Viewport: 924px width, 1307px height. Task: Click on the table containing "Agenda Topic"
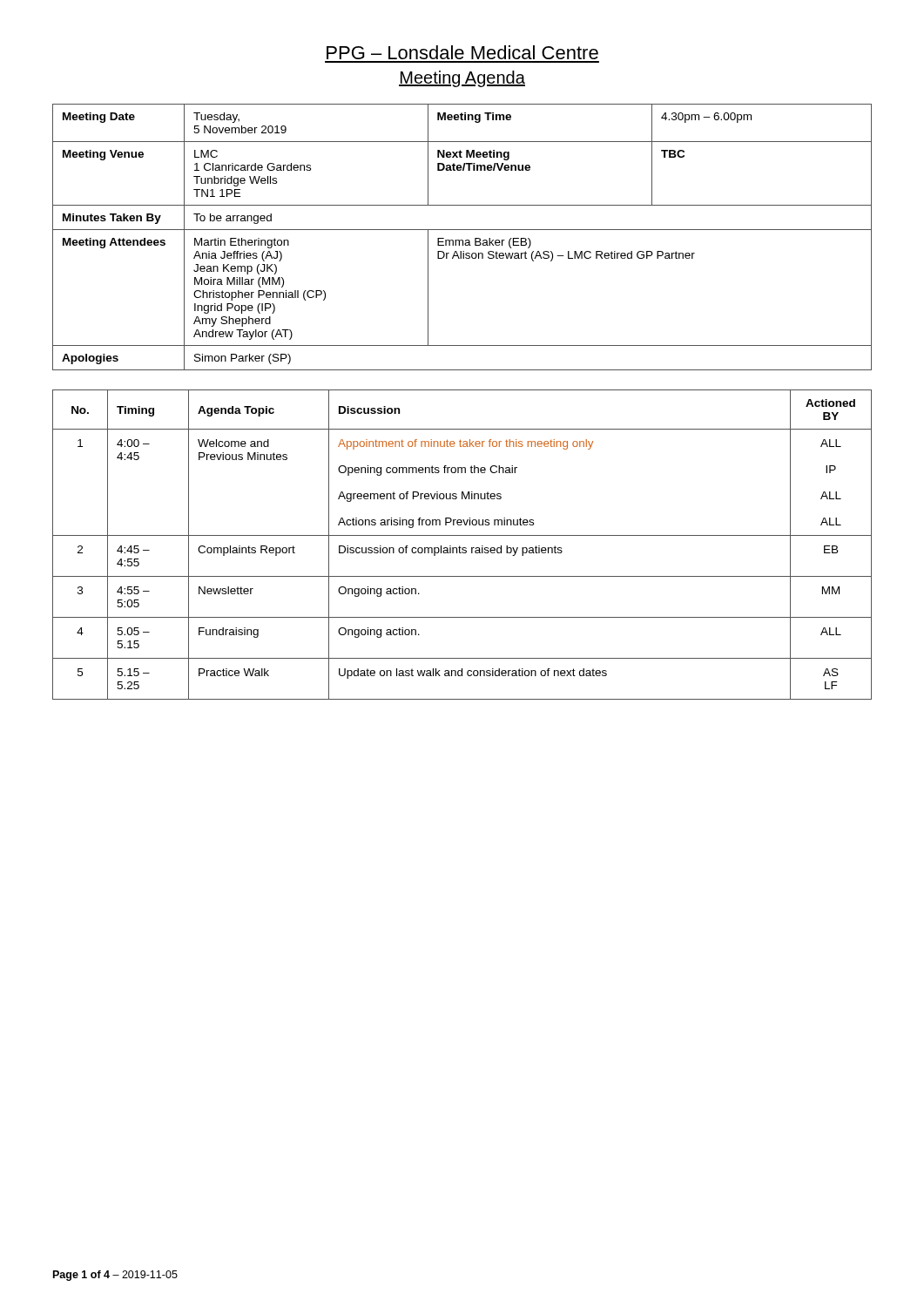462,545
